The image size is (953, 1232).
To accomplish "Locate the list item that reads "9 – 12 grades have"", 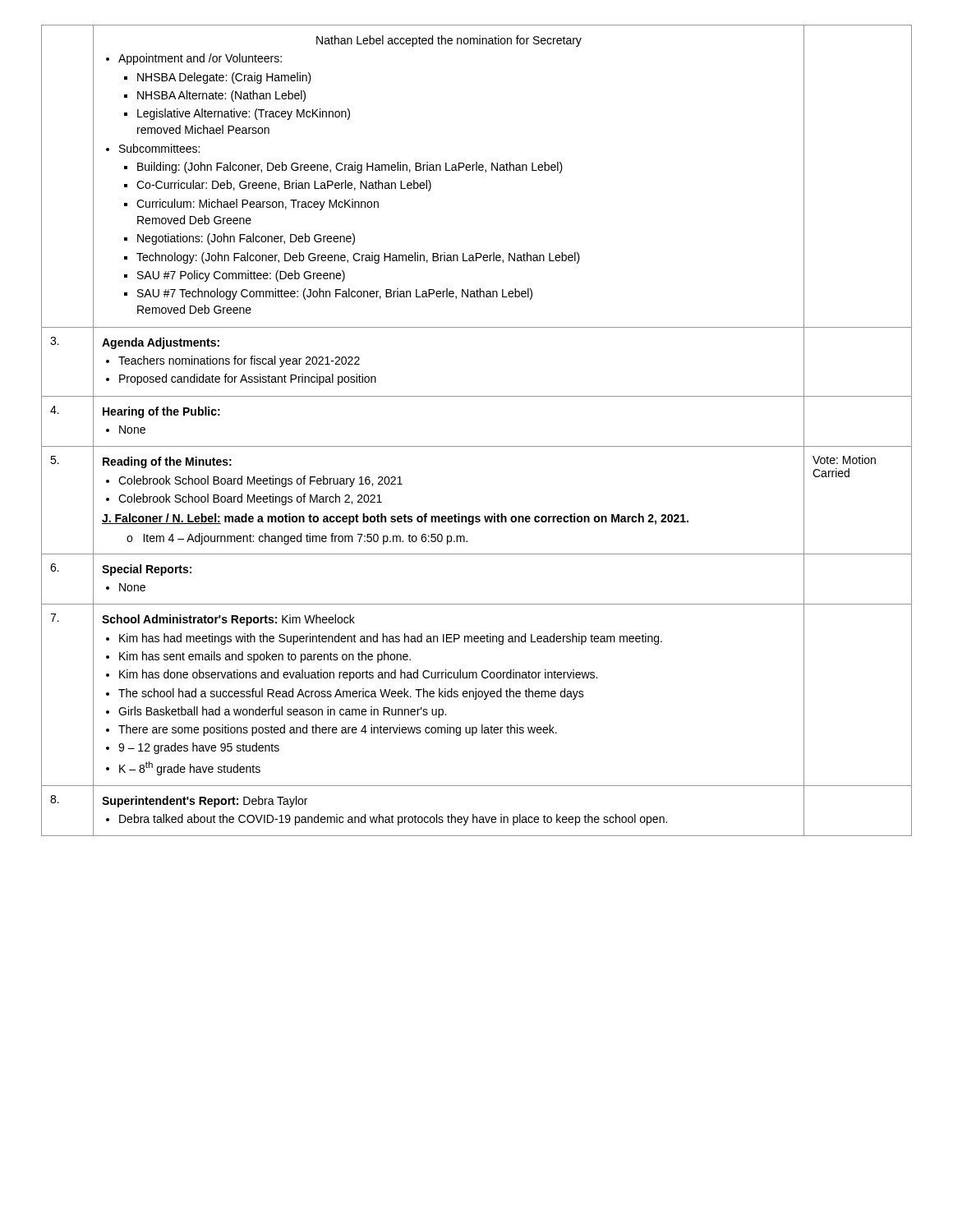I will pyautogui.click(x=199, y=748).
